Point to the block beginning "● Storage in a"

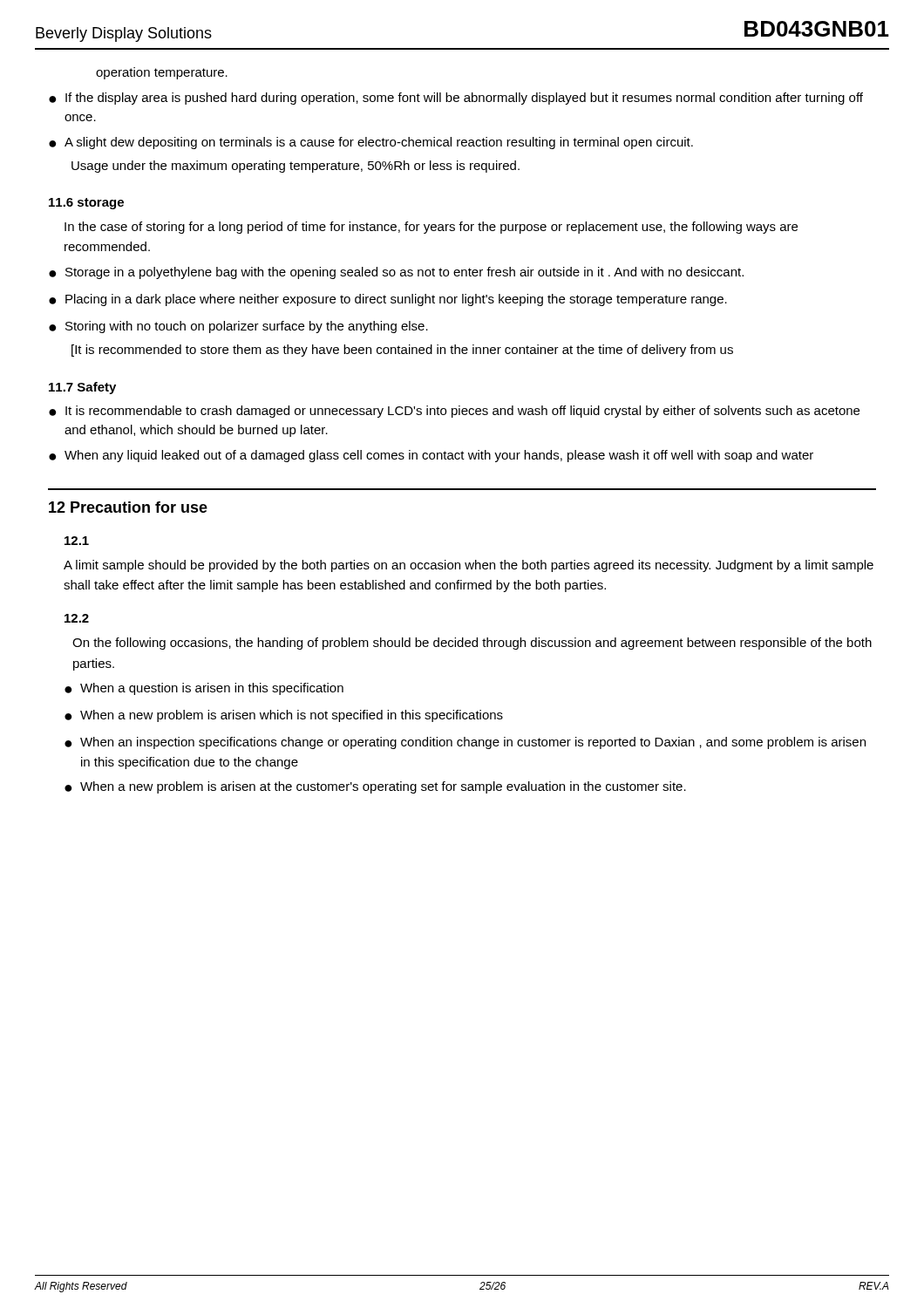462,273
